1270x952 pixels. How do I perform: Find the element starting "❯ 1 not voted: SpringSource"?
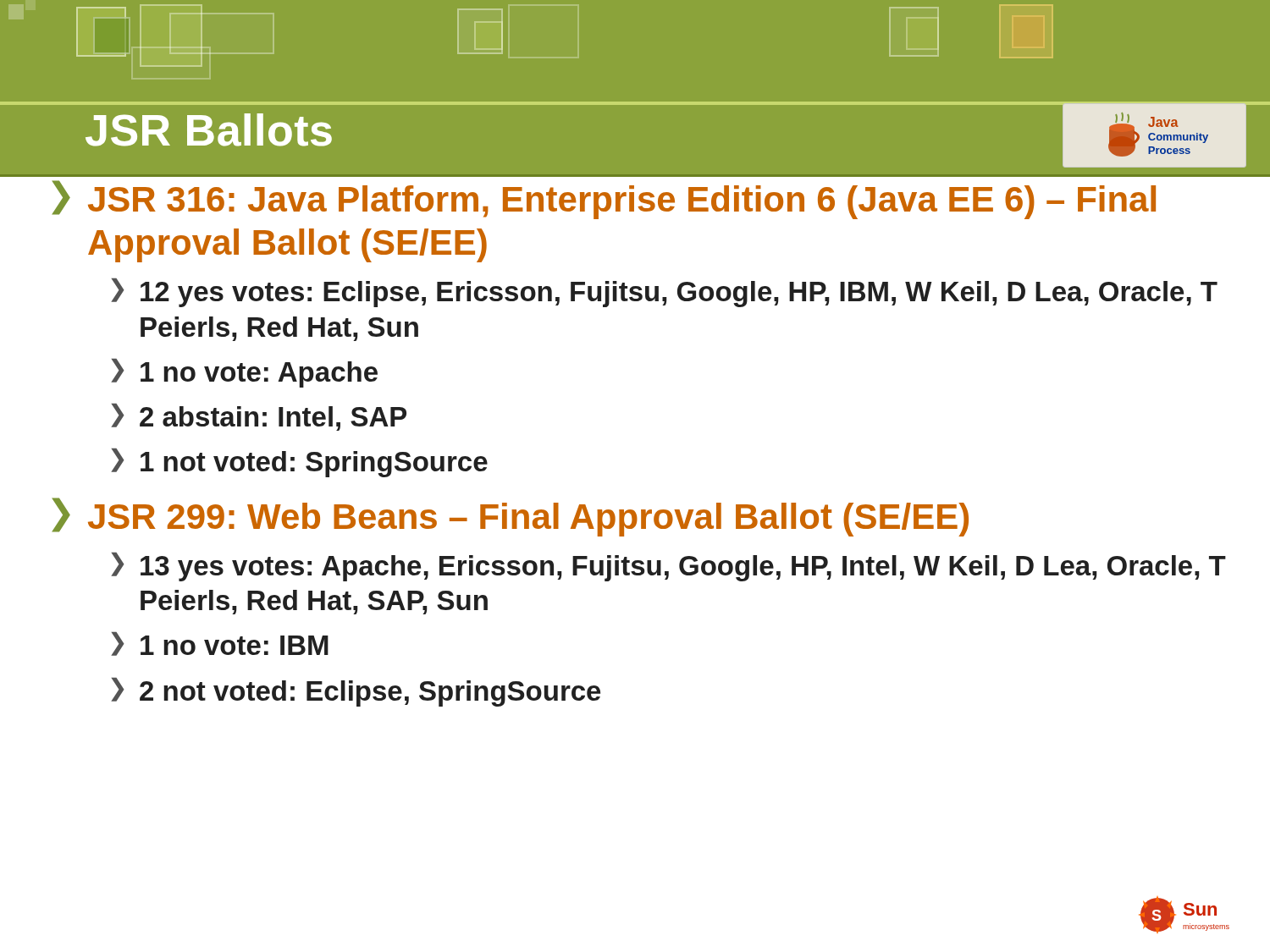(x=298, y=462)
